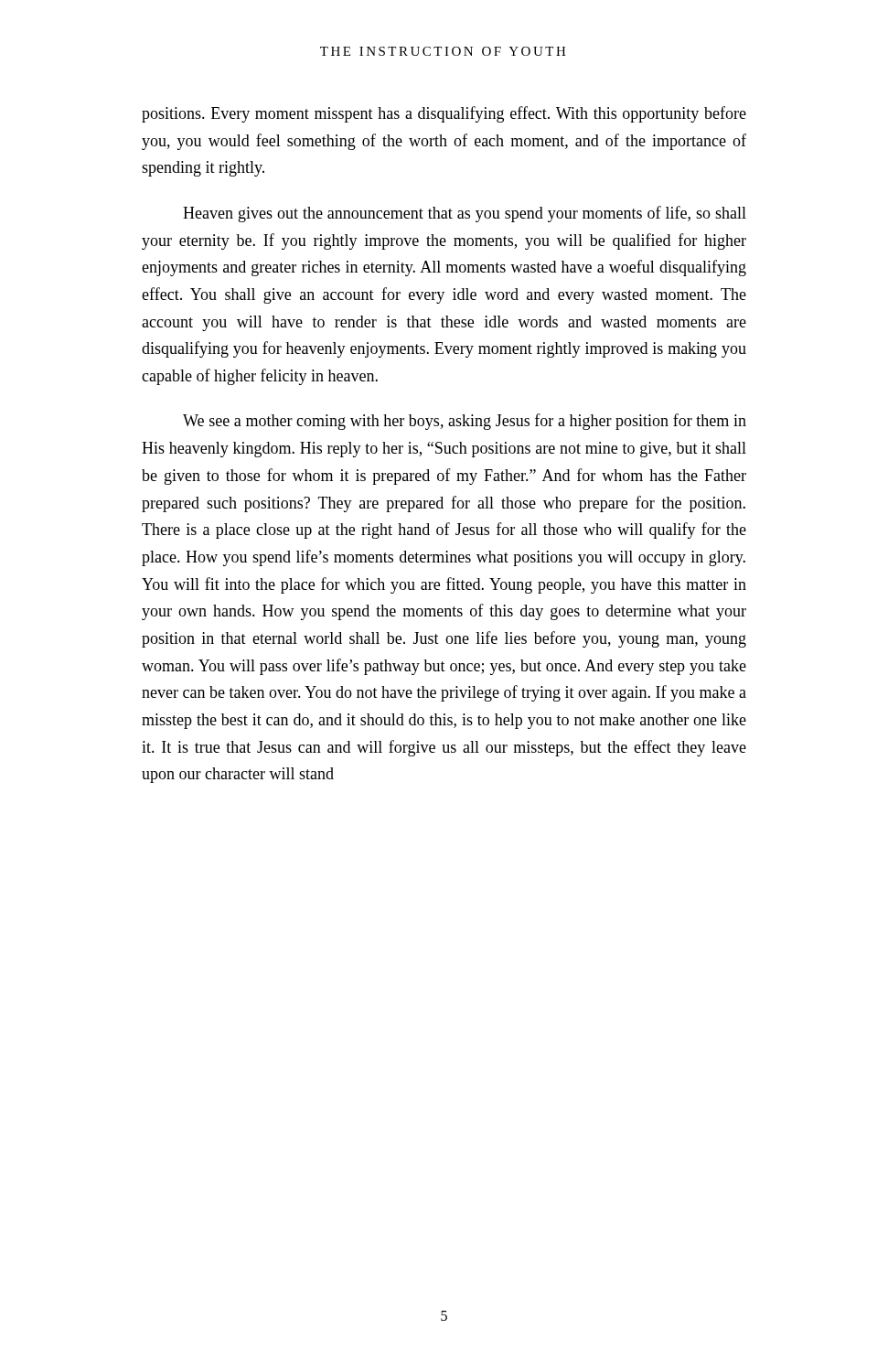Image resolution: width=888 pixels, height=1372 pixels.
Task: Locate the text block that reads "Heaven gives out the announcement that as you"
Action: coord(444,294)
